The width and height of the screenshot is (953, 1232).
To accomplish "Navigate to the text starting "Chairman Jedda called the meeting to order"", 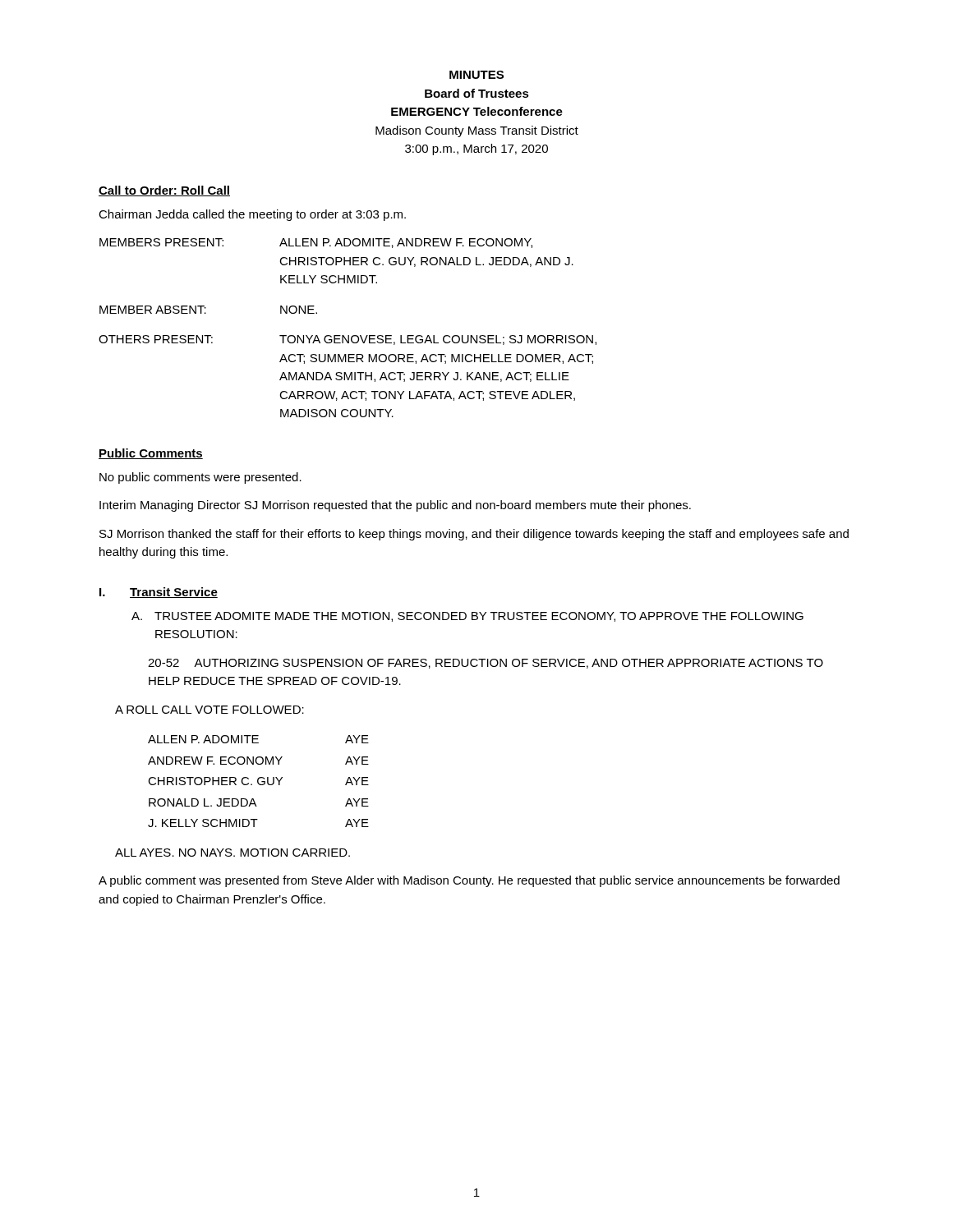I will [253, 214].
